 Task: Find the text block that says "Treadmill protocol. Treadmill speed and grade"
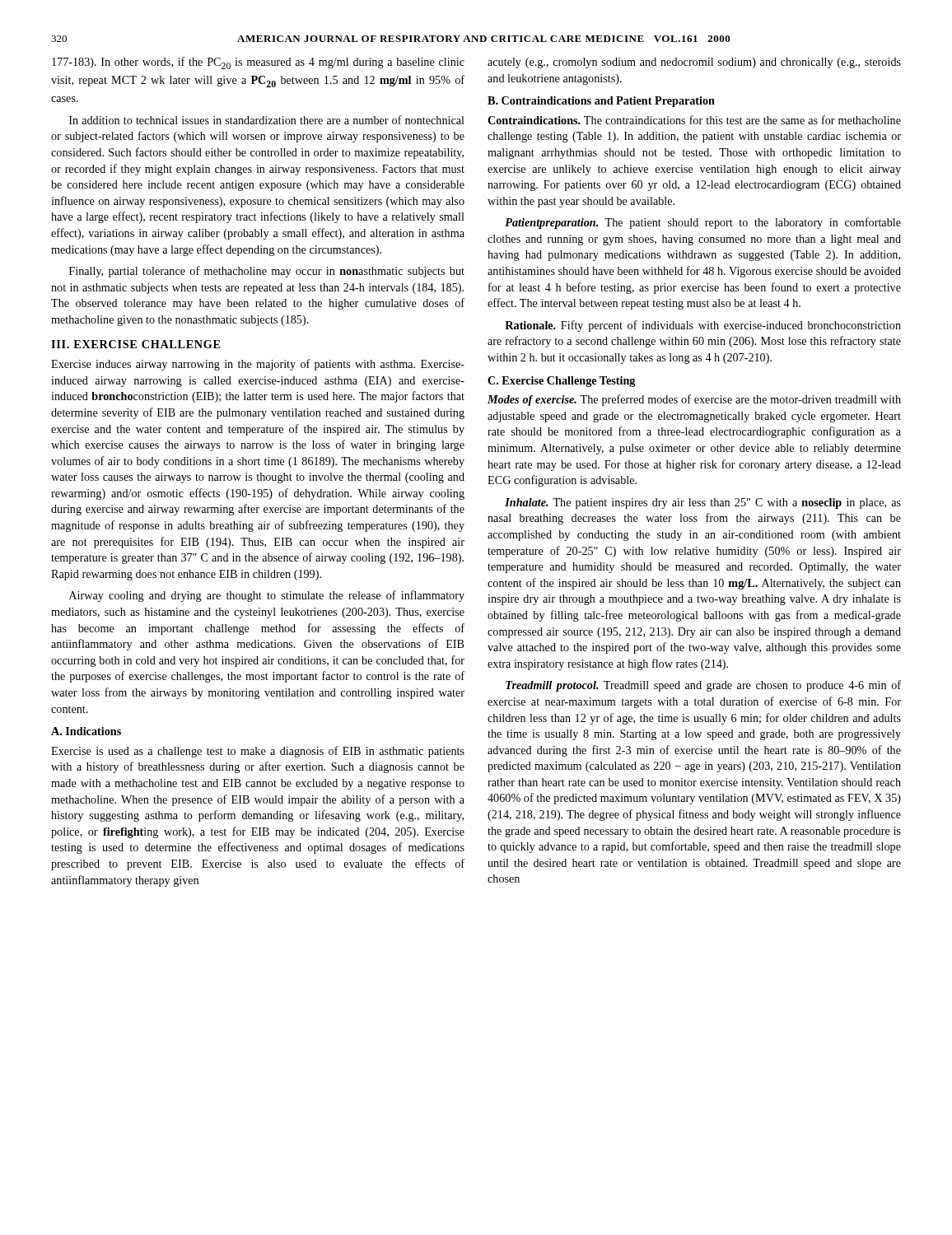694,783
